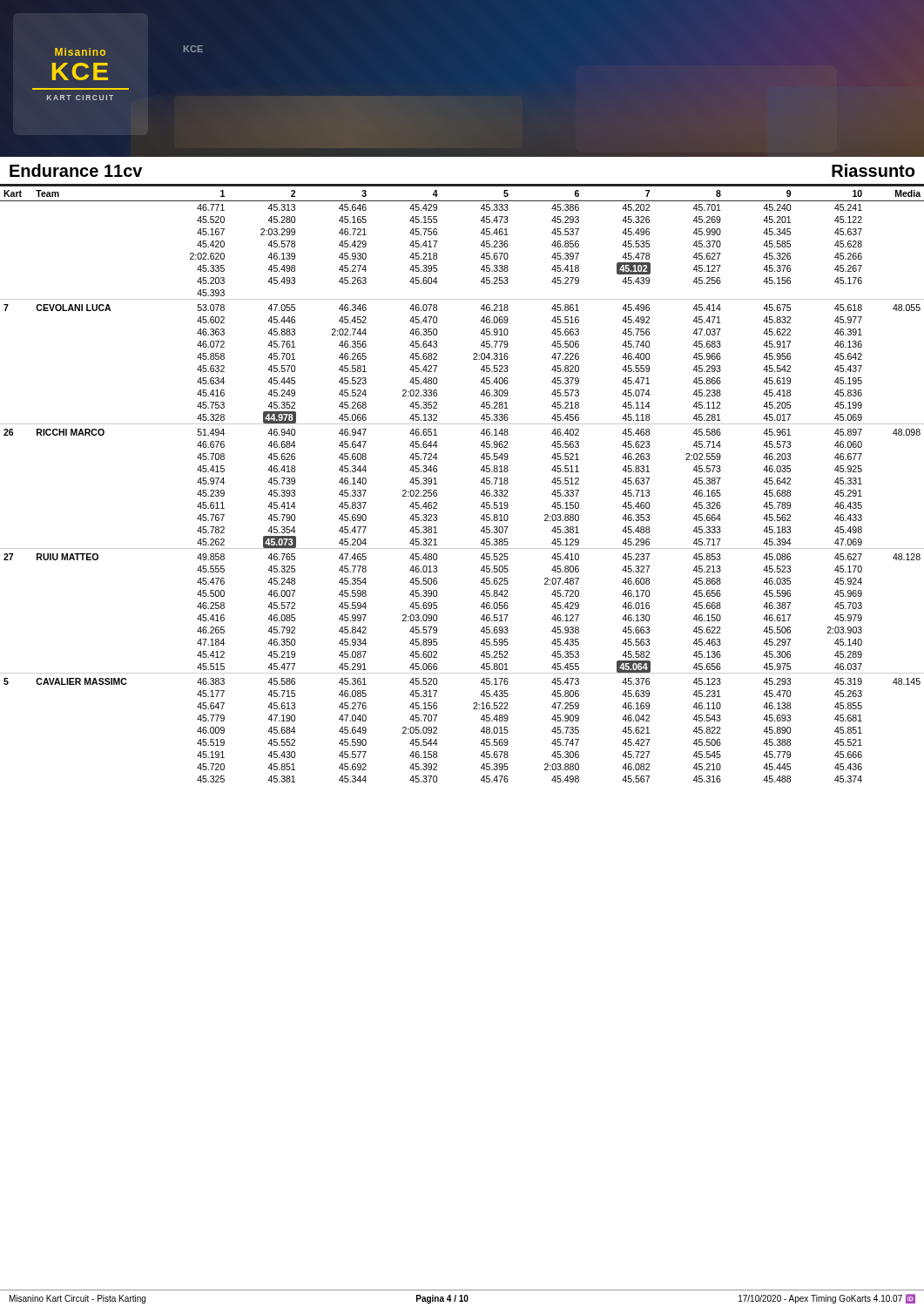This screenshot has height=1307, width=924.
Task: Locate the table with the text "CAVALIER MASSIMC"
Action: click(x=462, y=485)
